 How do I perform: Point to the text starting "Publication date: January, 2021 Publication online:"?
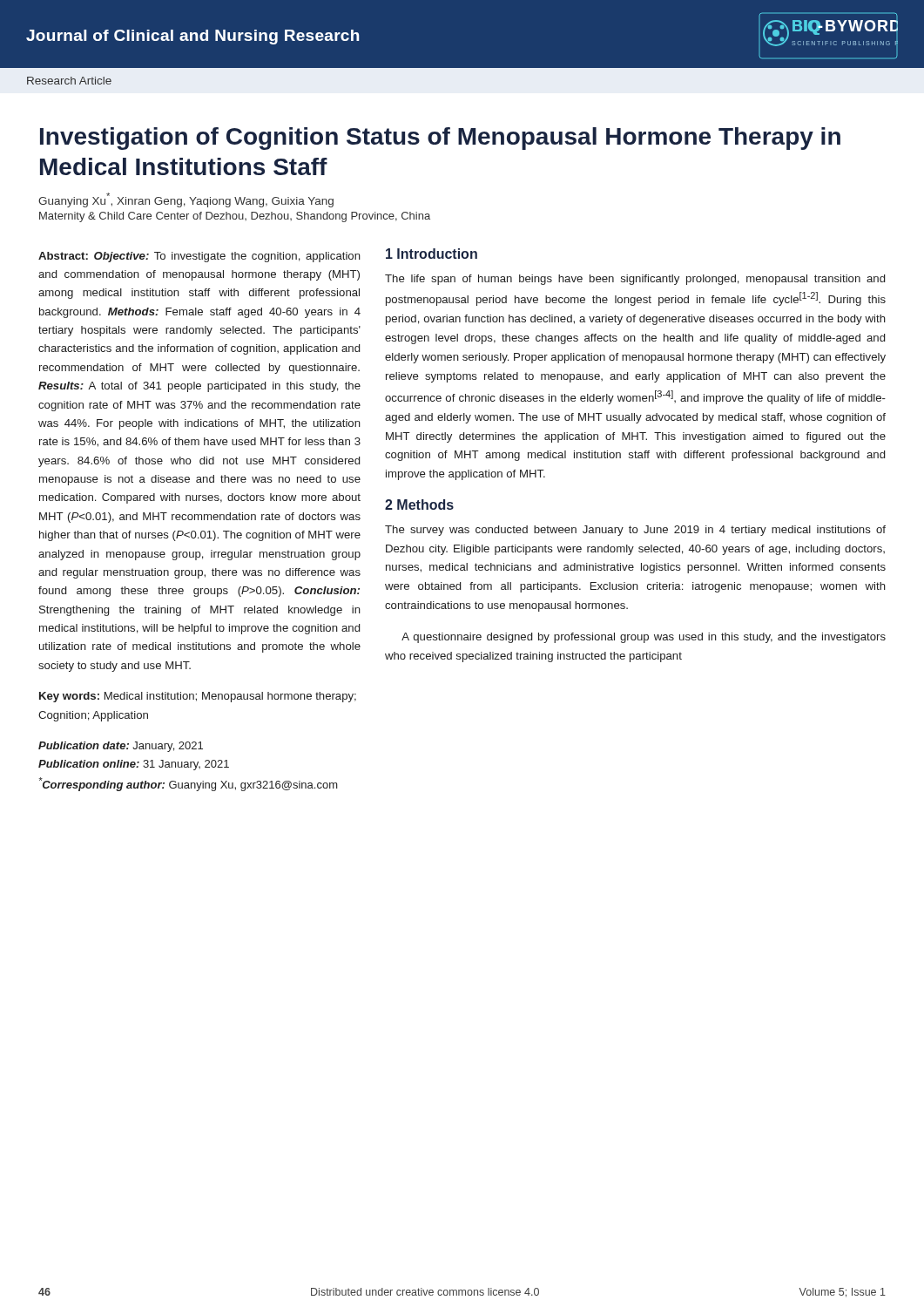click(x=188, y=765)
